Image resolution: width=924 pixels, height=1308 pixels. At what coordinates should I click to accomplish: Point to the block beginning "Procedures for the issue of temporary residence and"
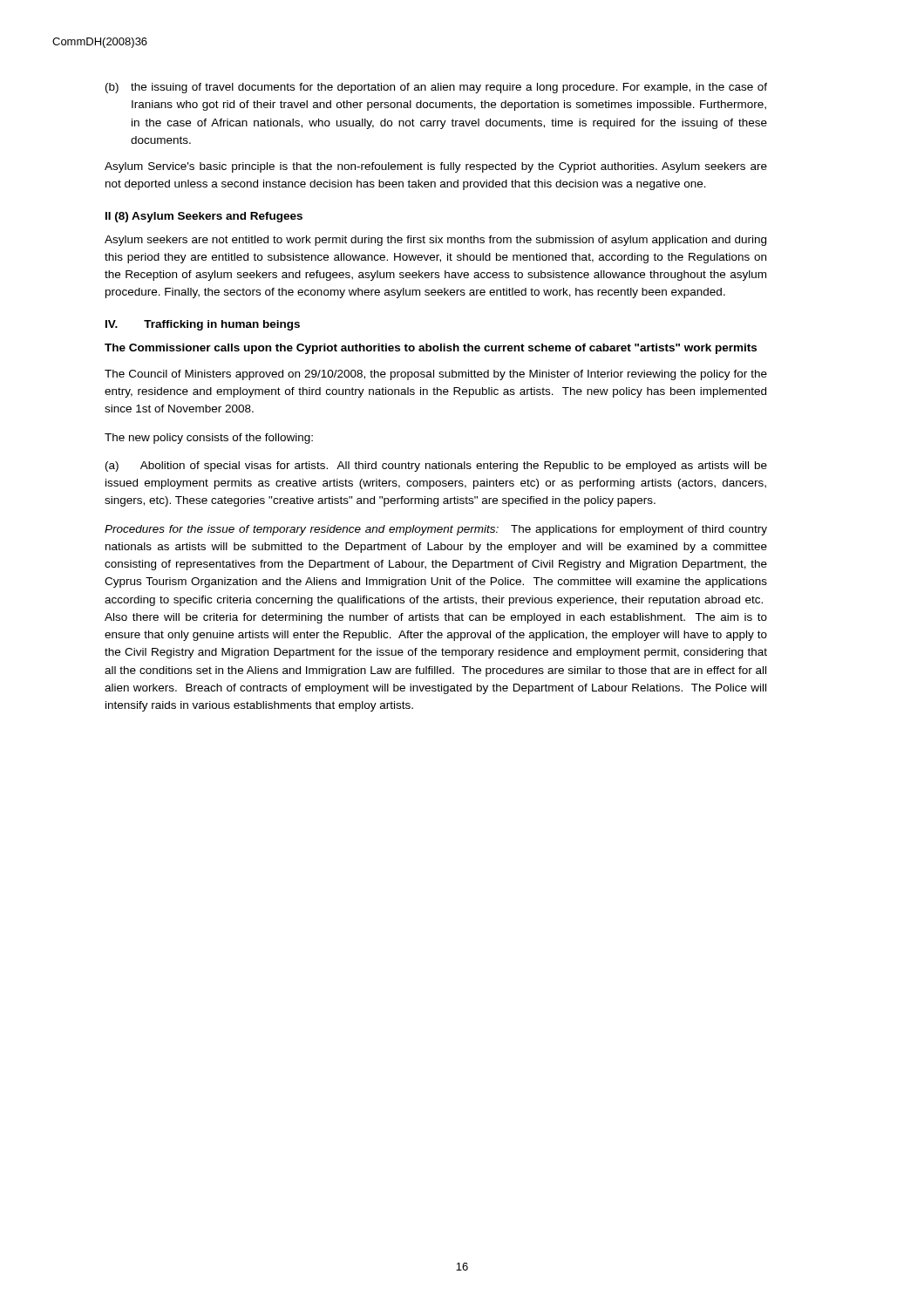point(436,617)
